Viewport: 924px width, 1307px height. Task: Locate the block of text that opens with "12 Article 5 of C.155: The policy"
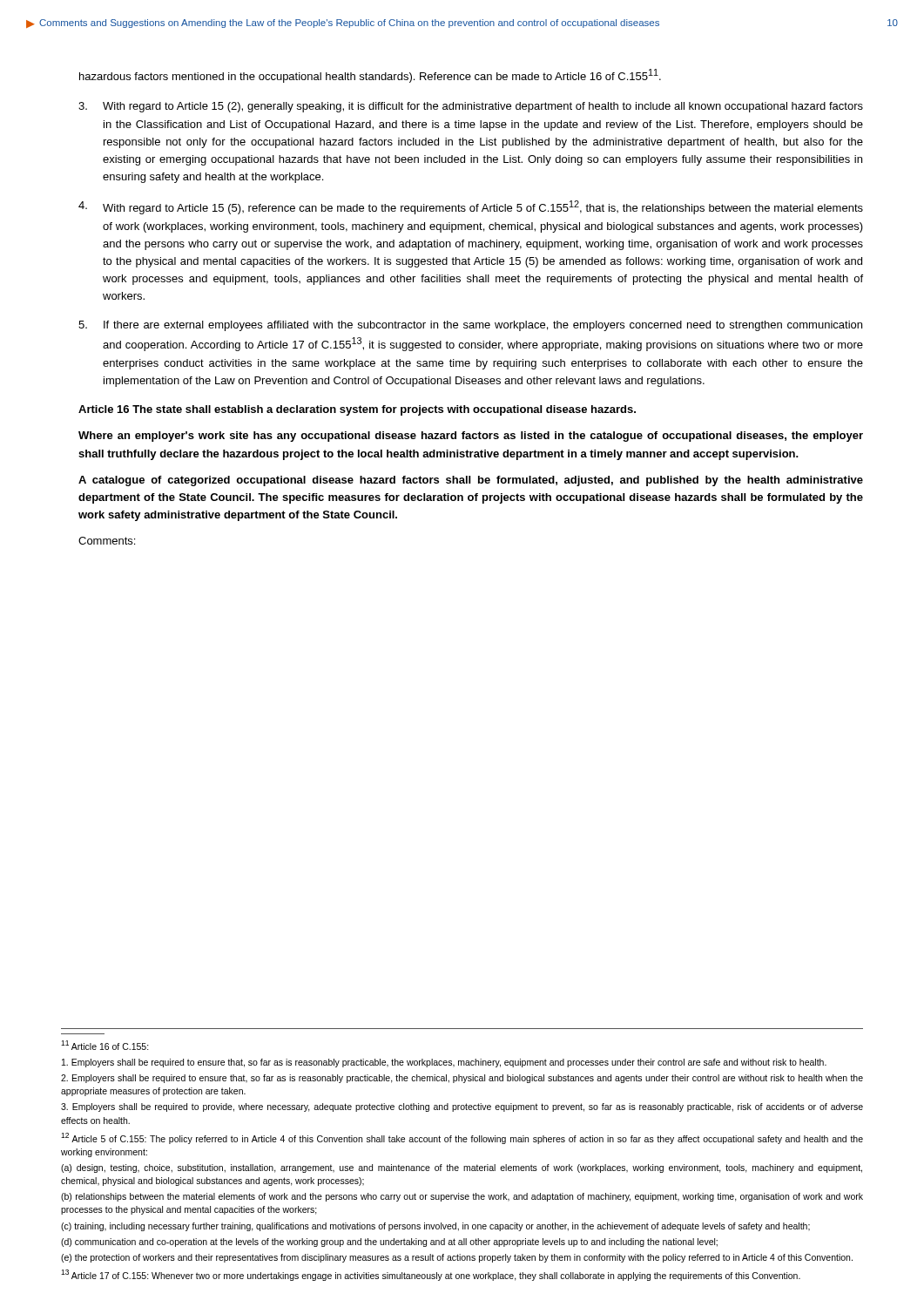point(462,1144)
